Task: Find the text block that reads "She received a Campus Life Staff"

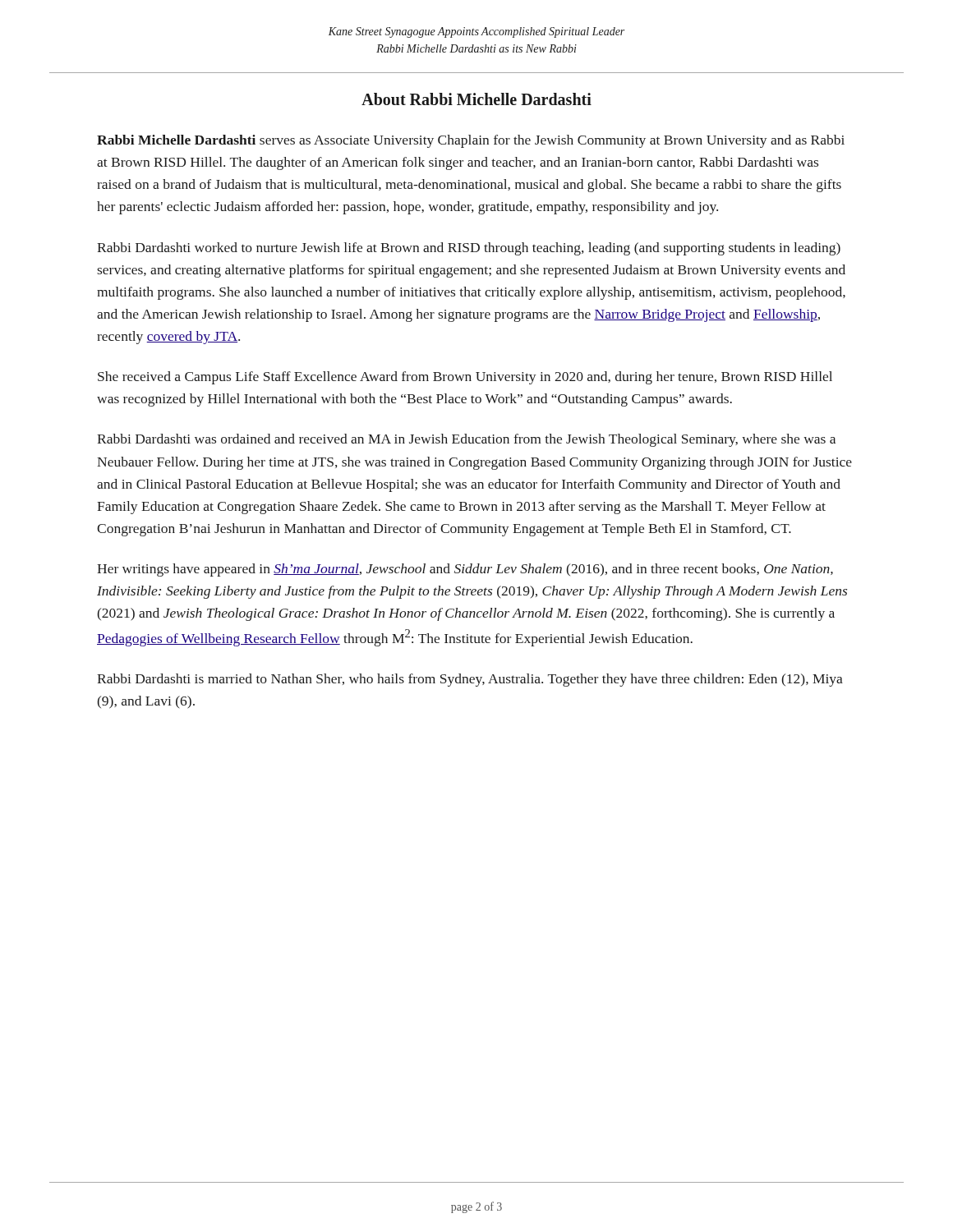Action: (x=465, y=387)
